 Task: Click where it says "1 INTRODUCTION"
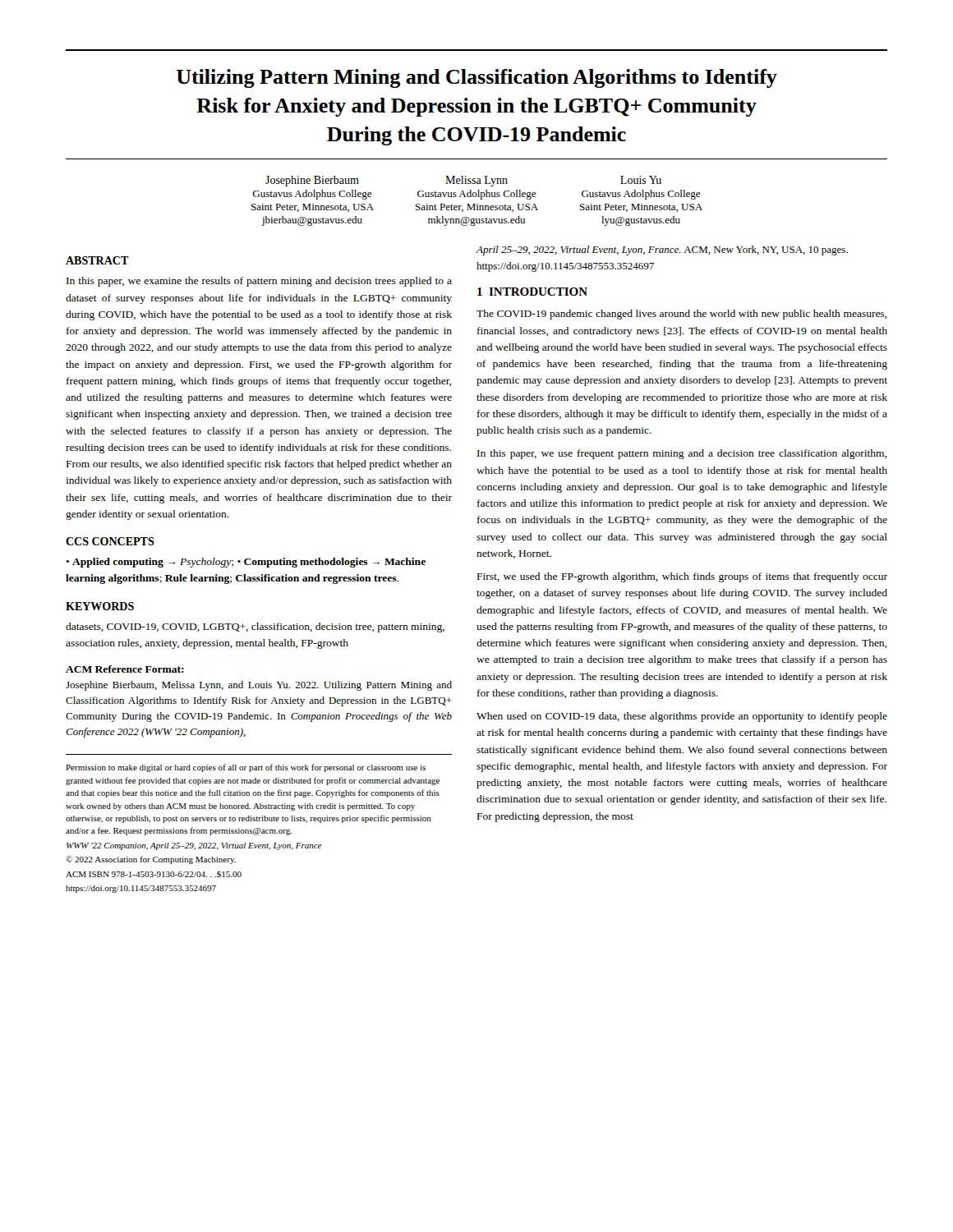[532, 292]
